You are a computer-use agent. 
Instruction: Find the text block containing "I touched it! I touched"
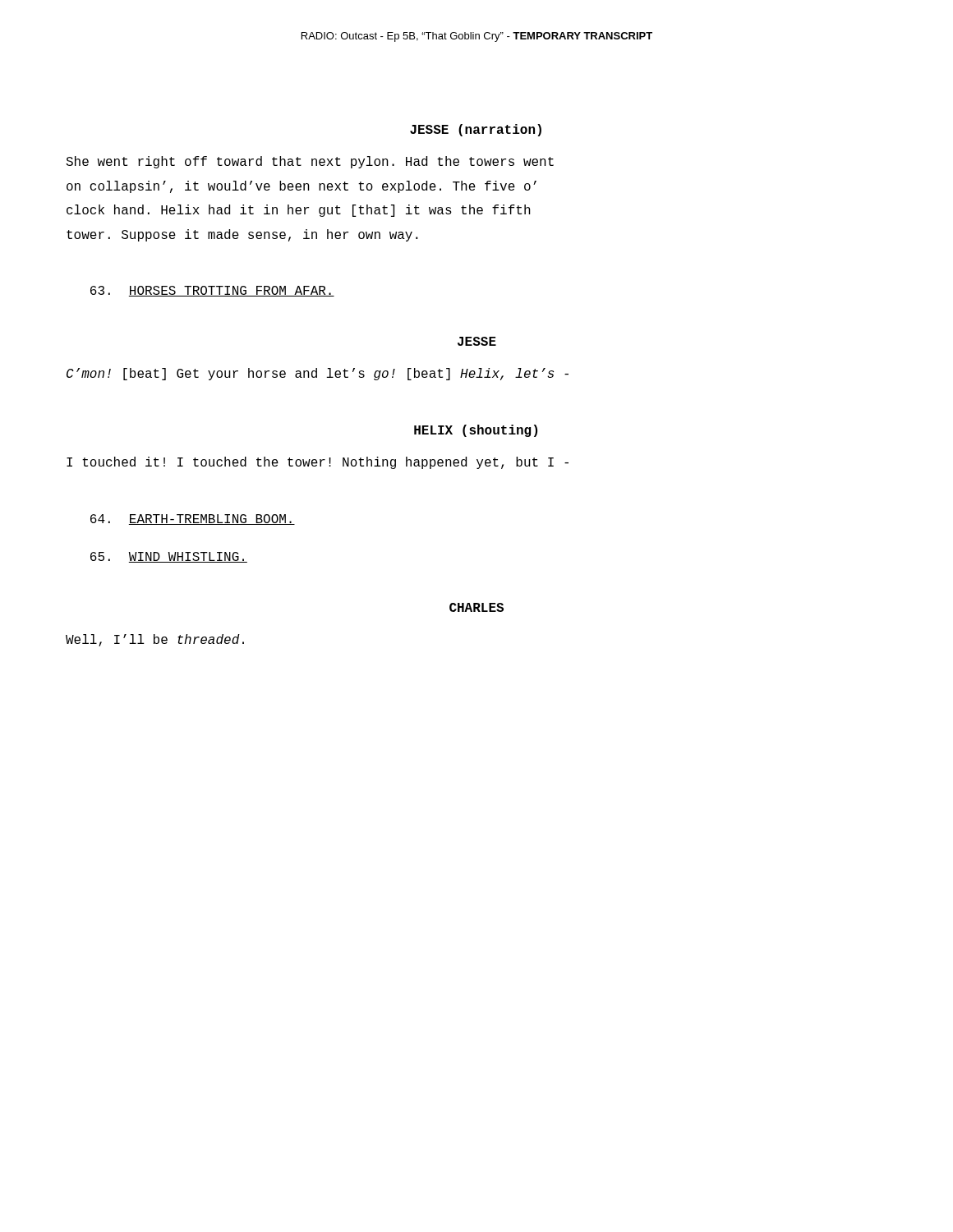(x=318, y=463)
